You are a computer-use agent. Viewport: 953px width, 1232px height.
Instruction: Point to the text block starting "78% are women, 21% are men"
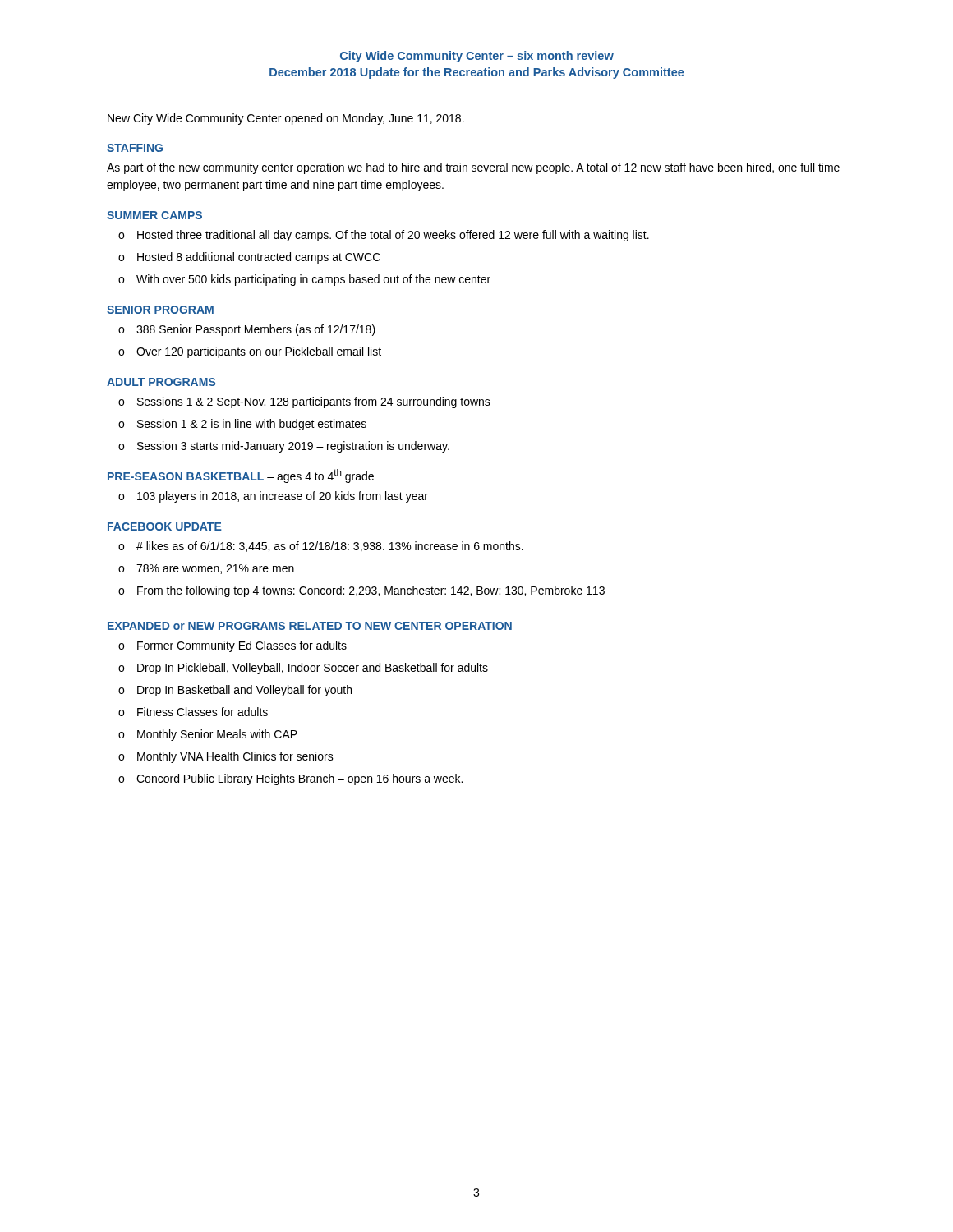(215, 568)
